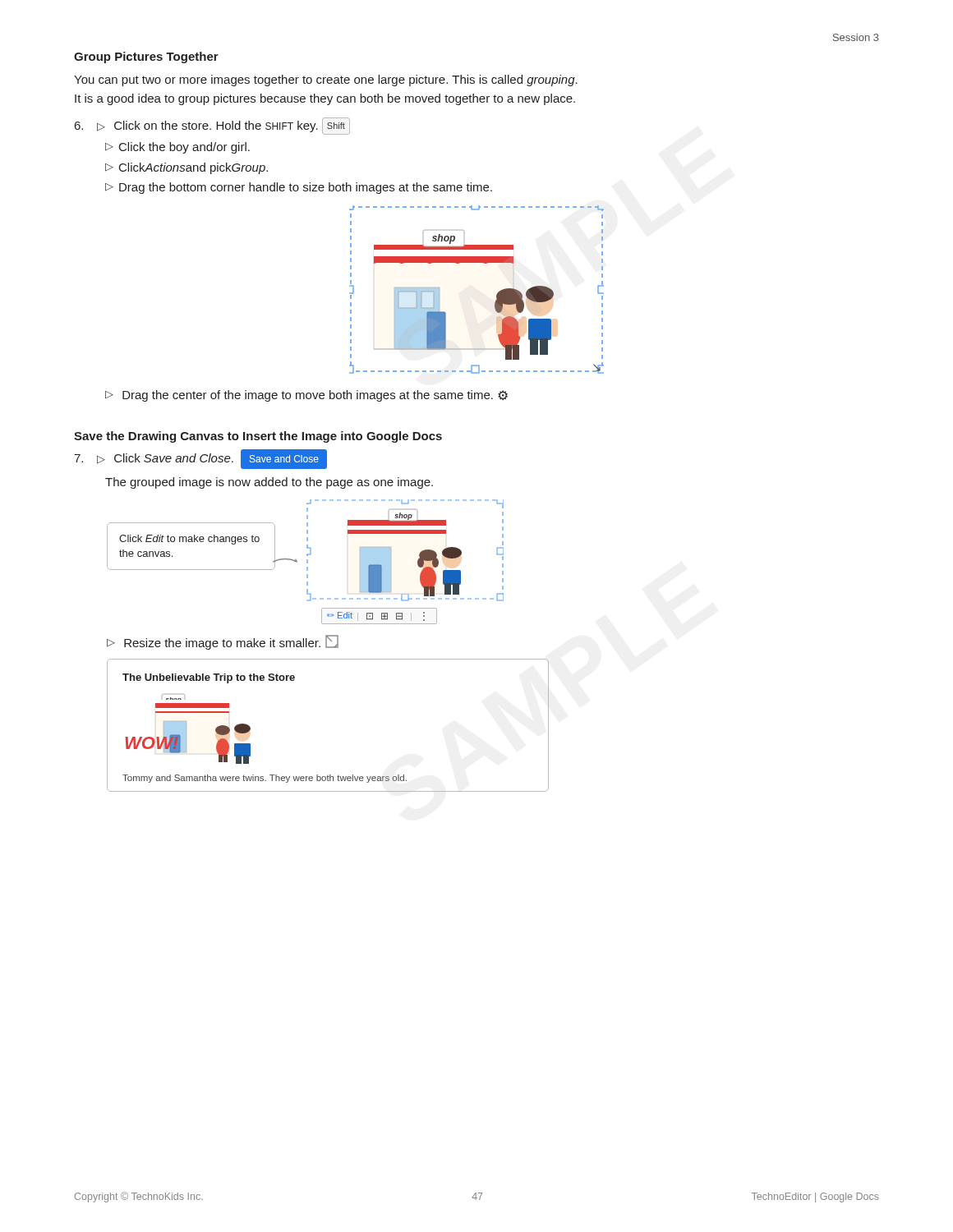Find the block on this page that starts "▷ Resize the image"
The height and width of the screenshot is (1232, 953).
[223, 642]
